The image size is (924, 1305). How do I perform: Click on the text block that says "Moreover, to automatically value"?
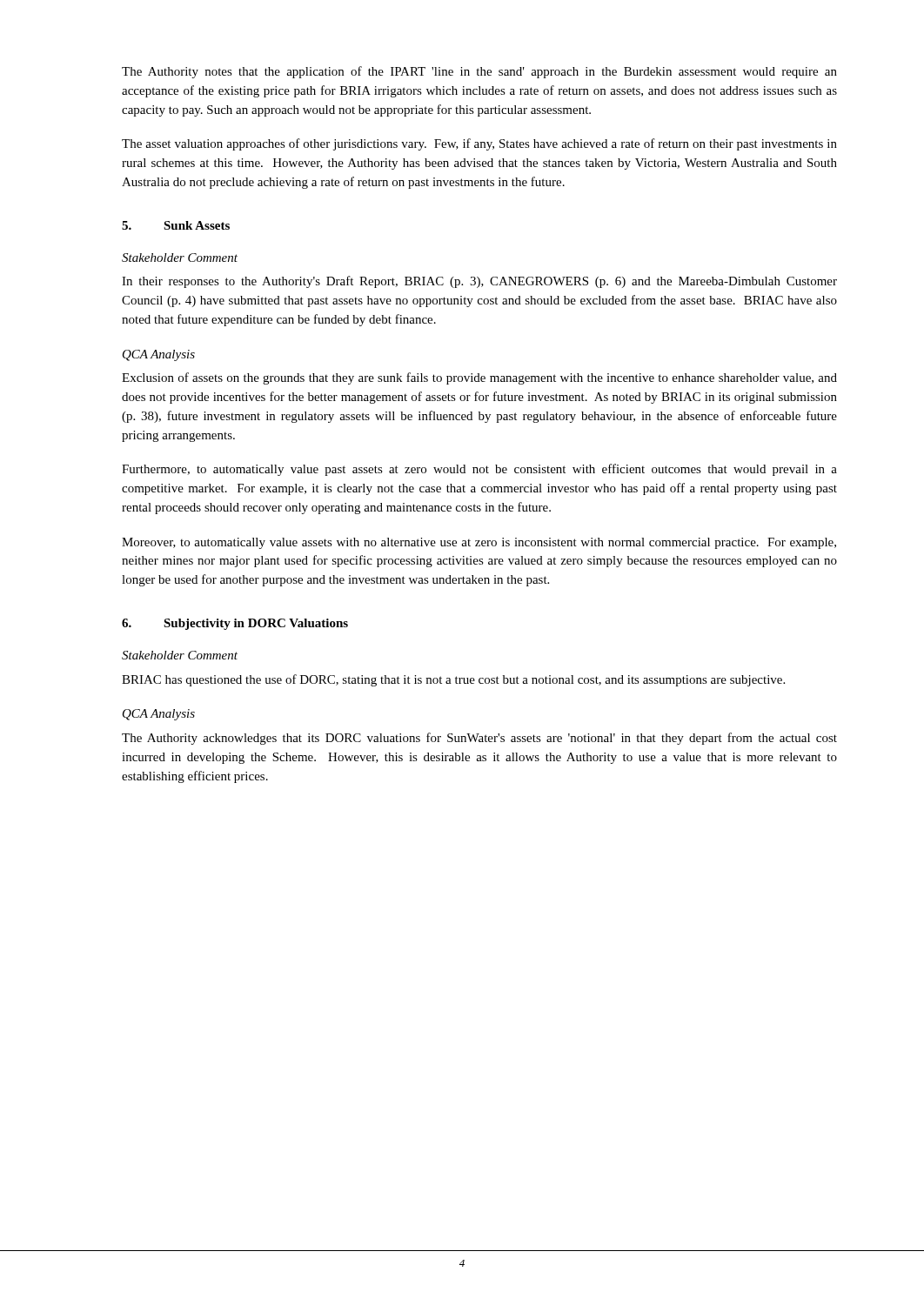(479, 560)
